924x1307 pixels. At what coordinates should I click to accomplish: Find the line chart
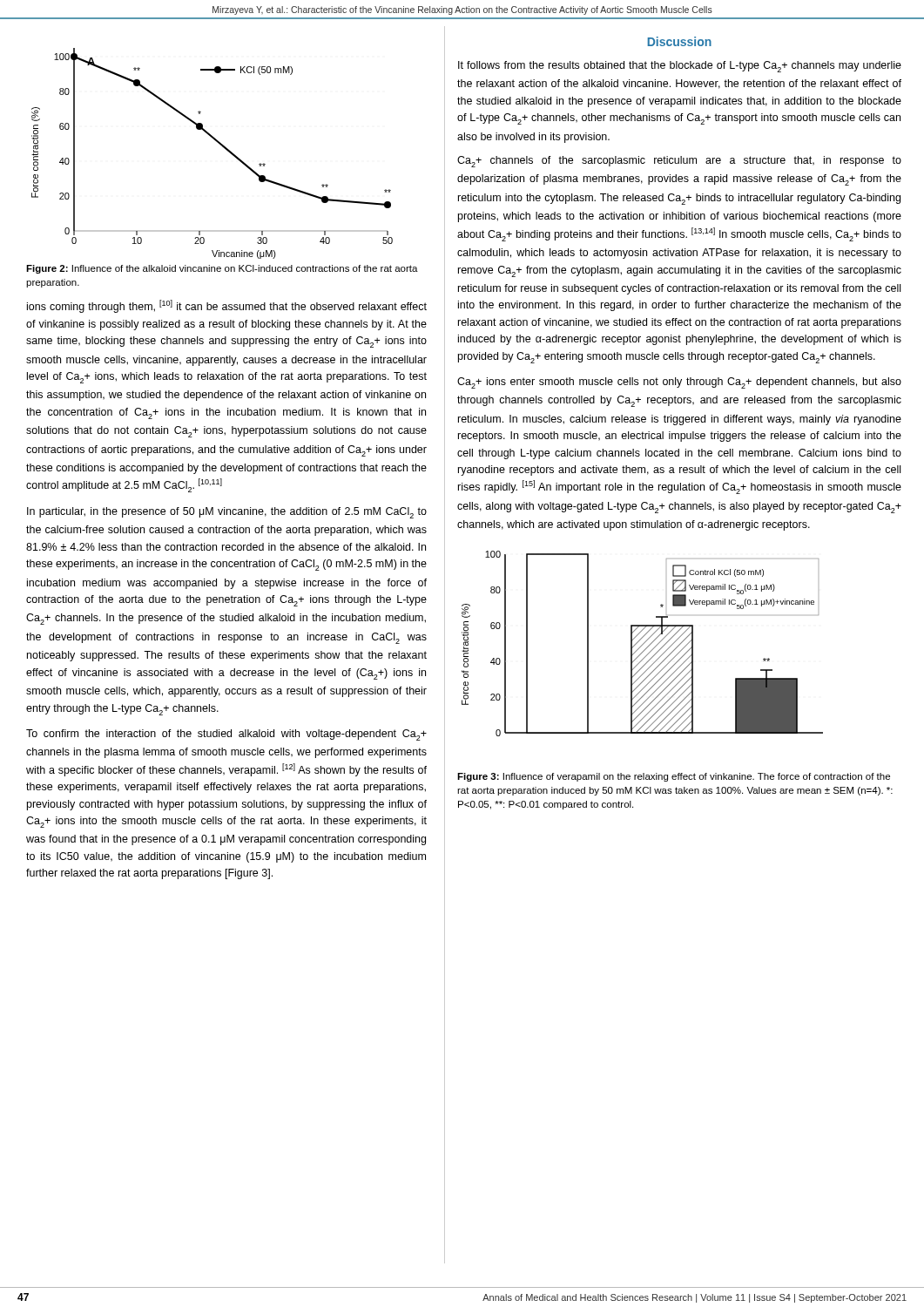[226, 148]
